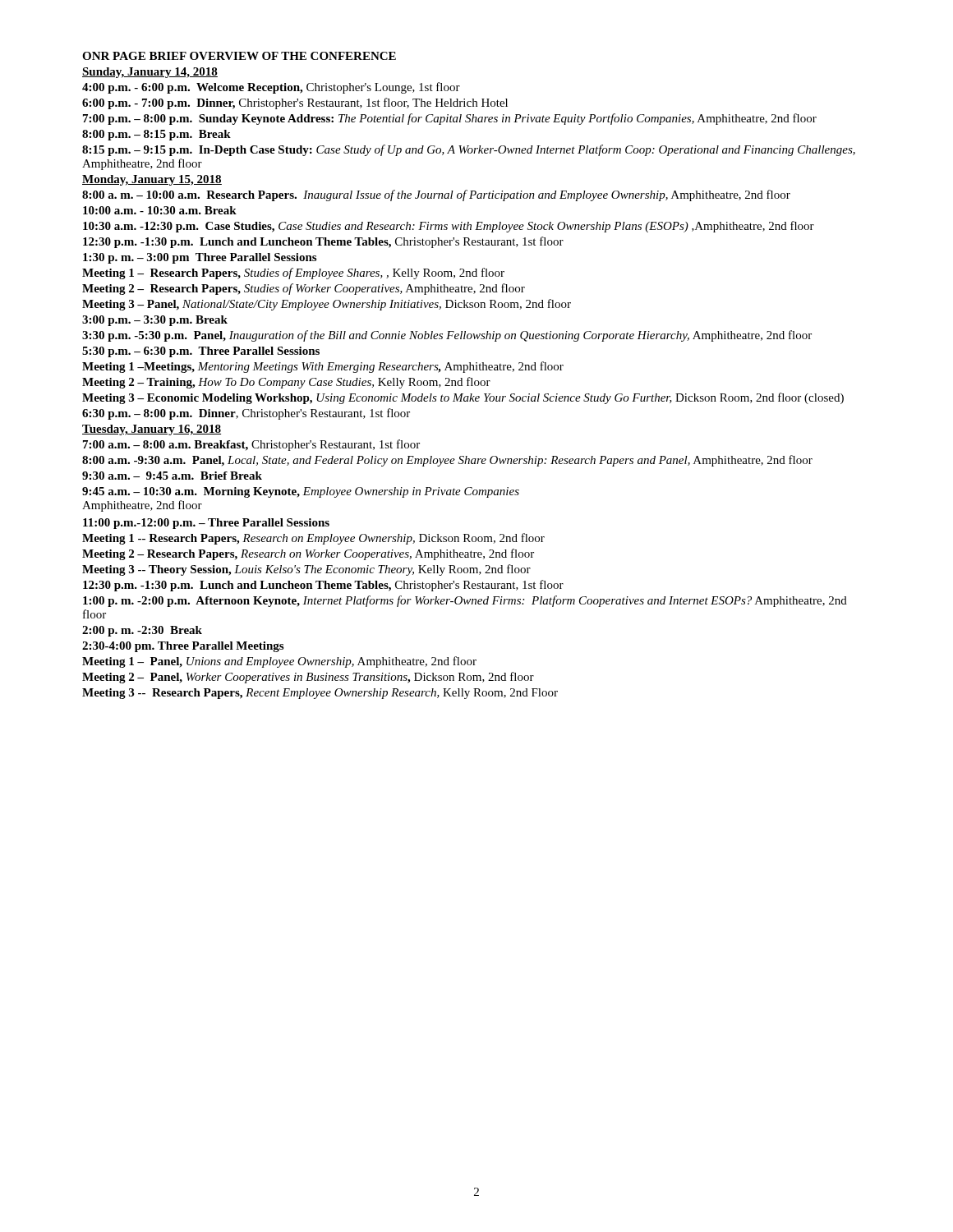Locate the element starting "ONR PAGE BRIEF OVERVIEW"

[x=239, y=56]
